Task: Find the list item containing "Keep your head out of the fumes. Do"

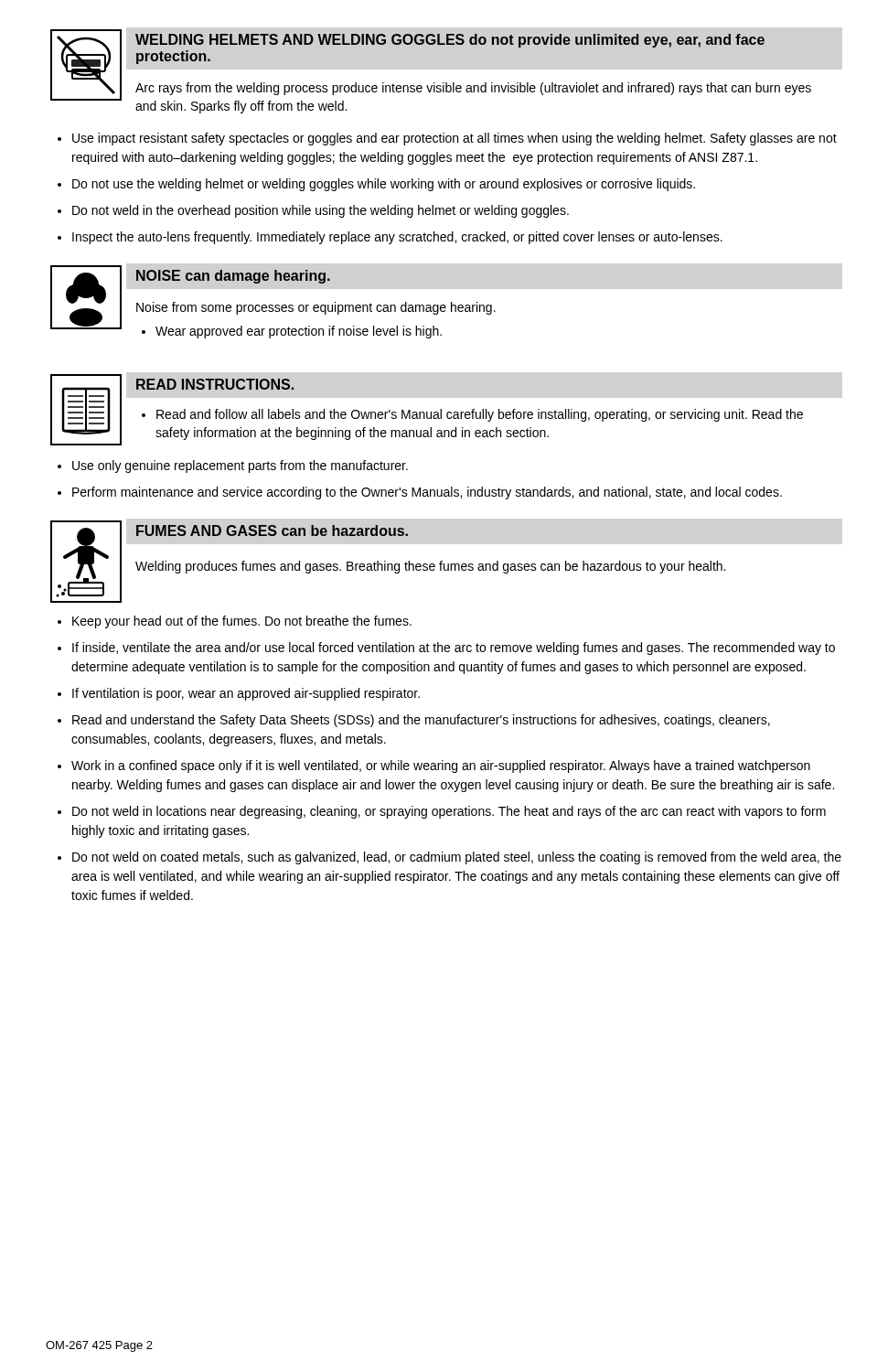Action: 235,622
